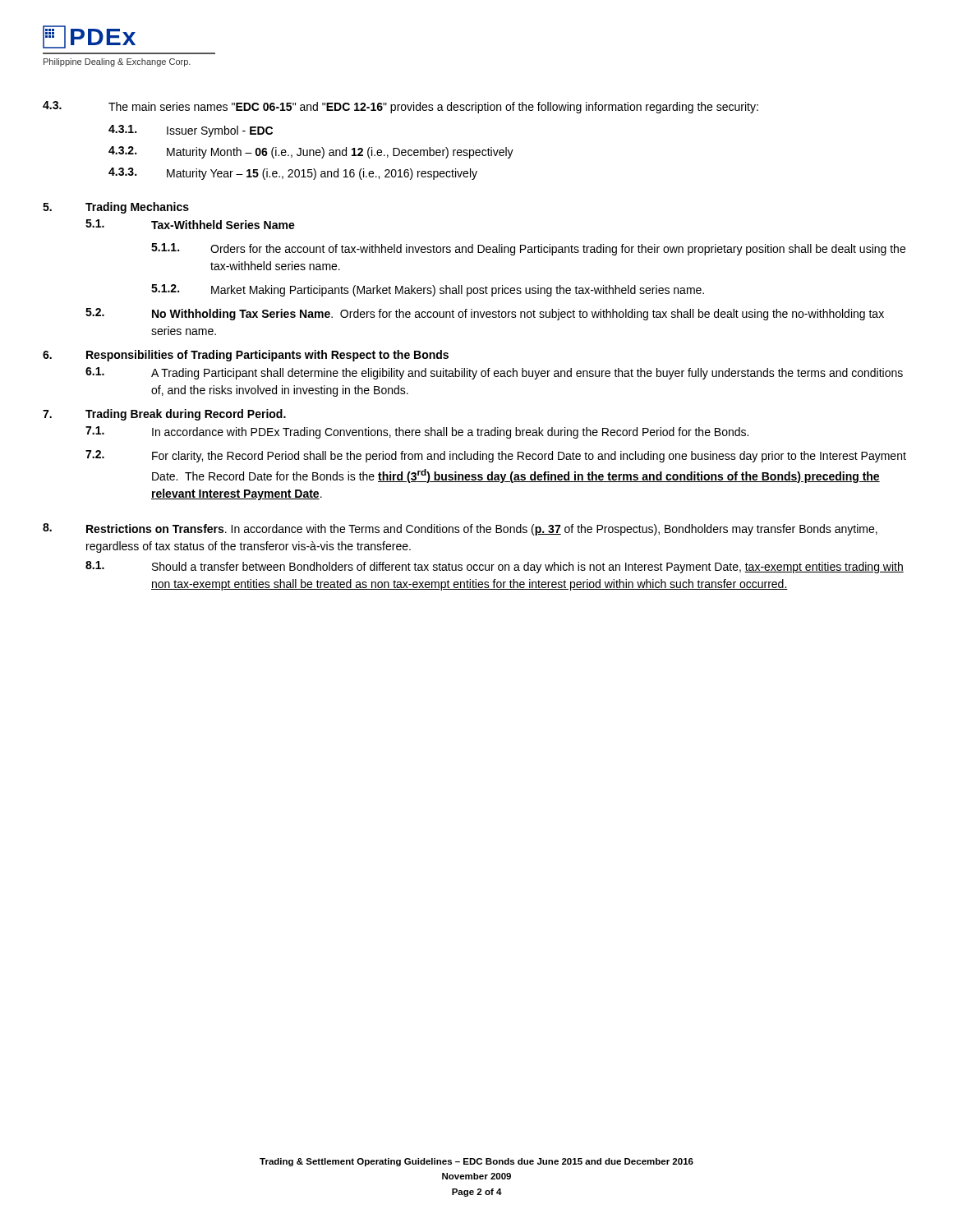Click on the element starting "4.3.2. Maturity Month – 06 (i.e., June)"
This screenshot has height=1232, width=953.
click(x=509, y=152)
